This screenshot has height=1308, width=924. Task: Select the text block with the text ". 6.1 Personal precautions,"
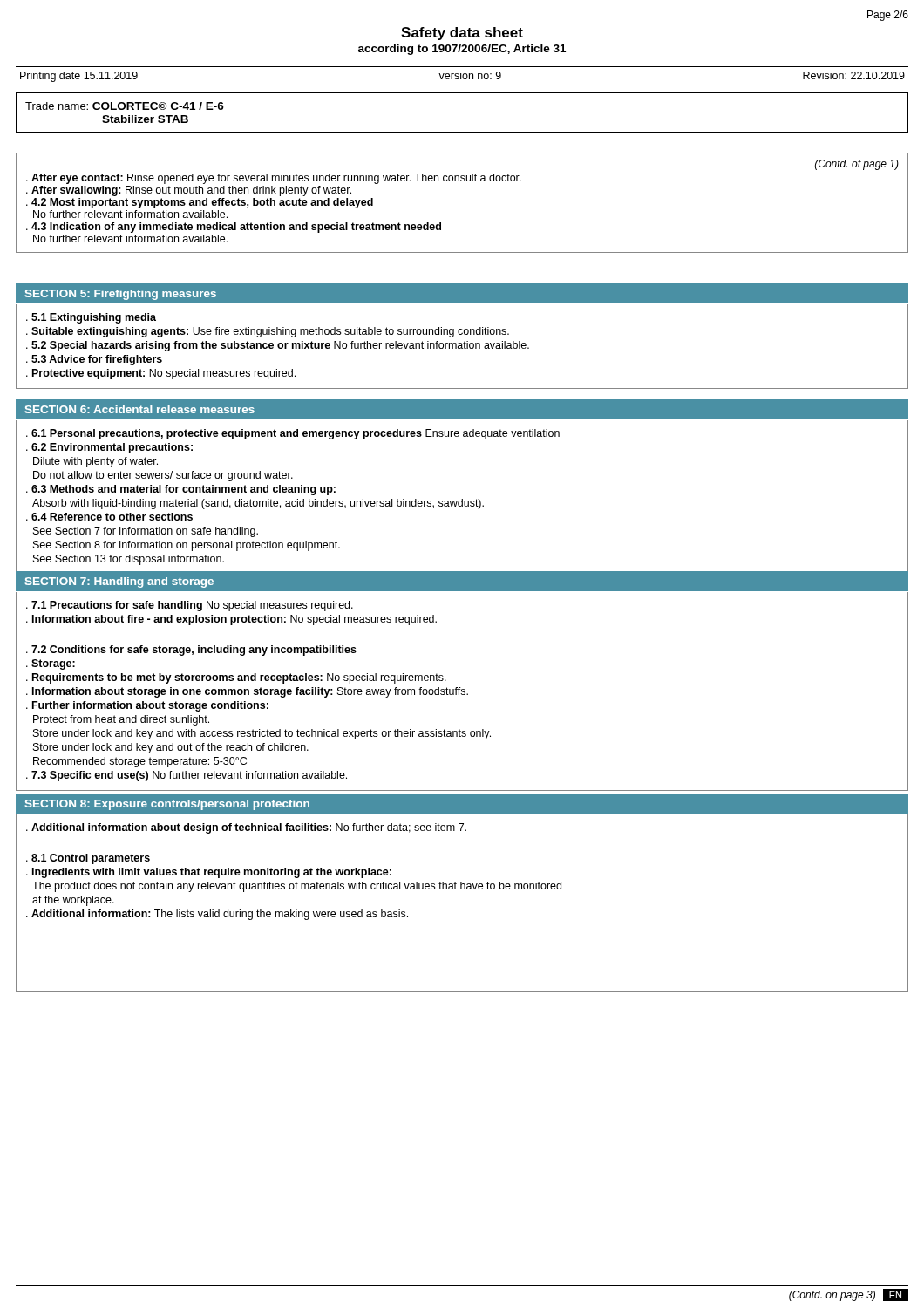pyautogui.click(x=462, y=496)
